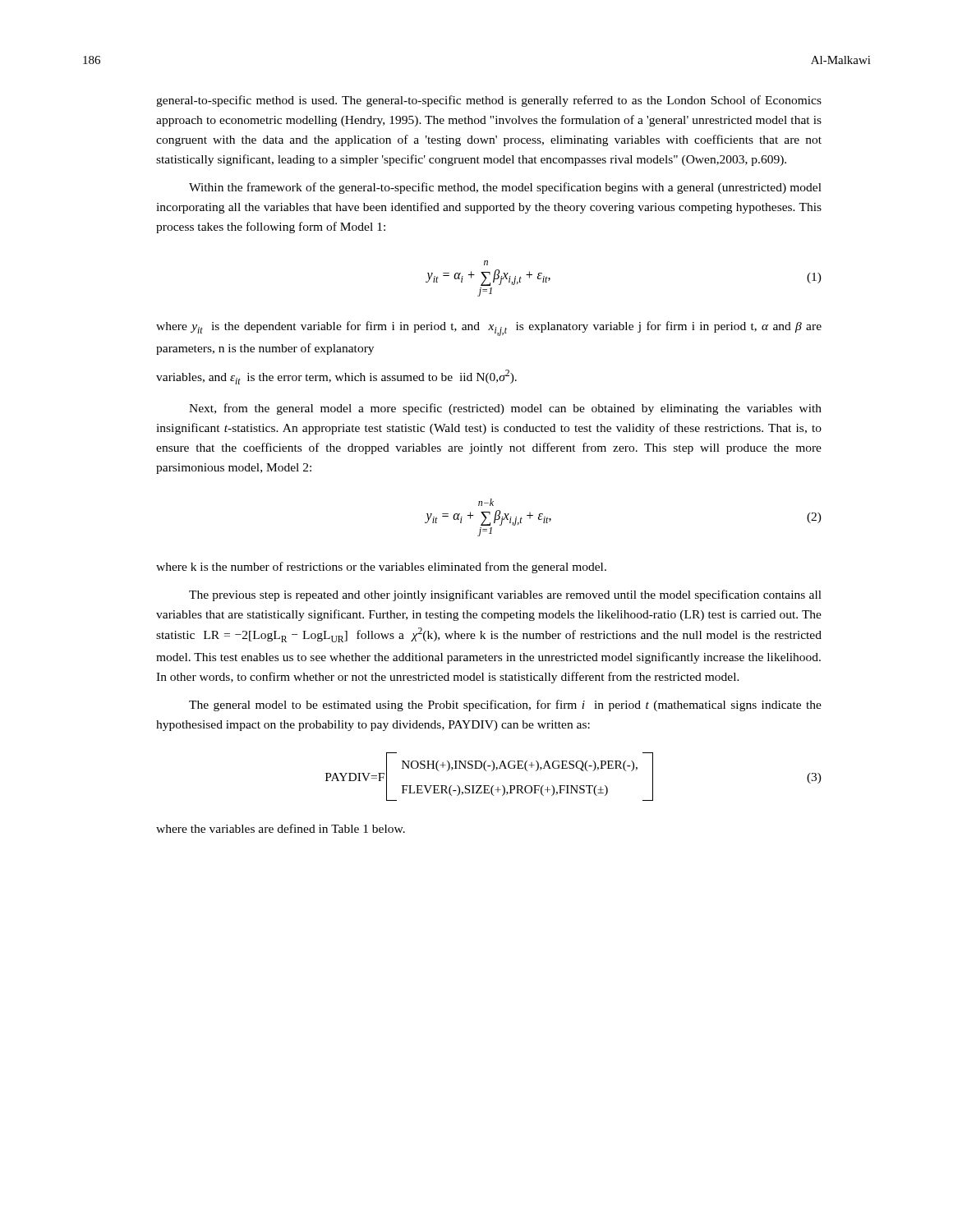Click on the text block with the text "The previous step is repeated and other"
The image size is (953, 1232).
pyautogui.click(x=489, y=636)
